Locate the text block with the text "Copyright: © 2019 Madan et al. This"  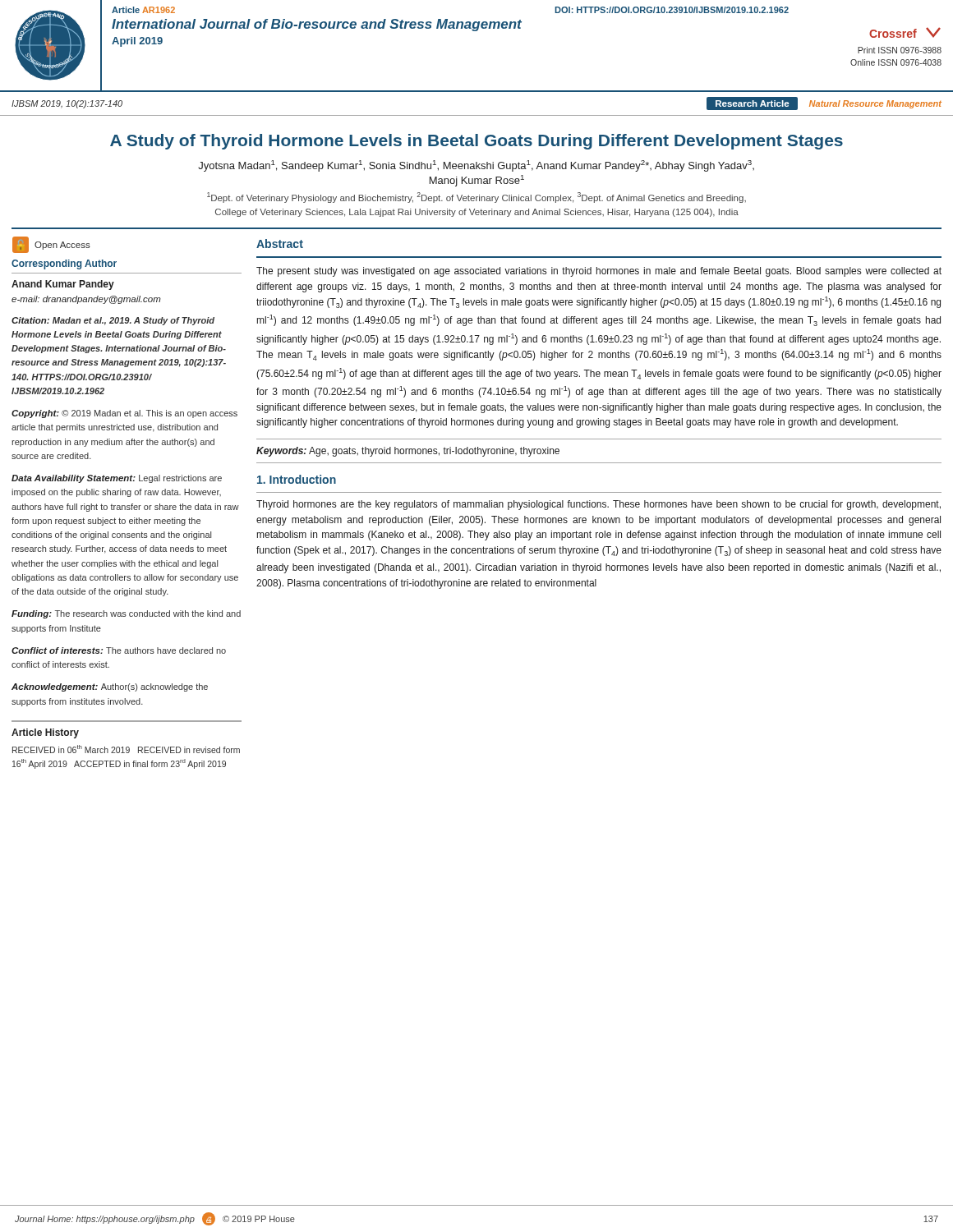(x=125, y=434)
